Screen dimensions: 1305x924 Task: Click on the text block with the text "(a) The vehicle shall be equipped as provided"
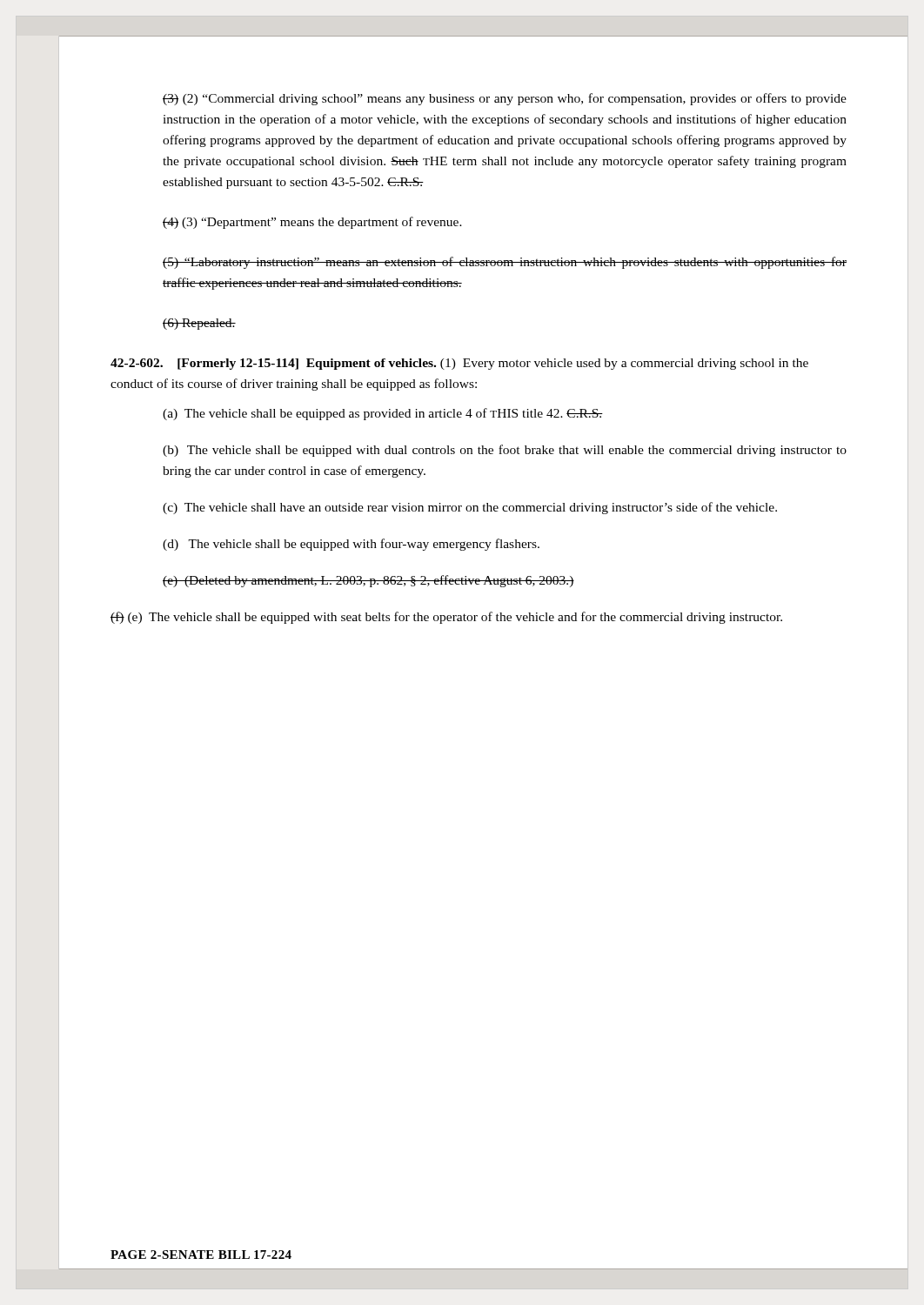pos(382,413)
